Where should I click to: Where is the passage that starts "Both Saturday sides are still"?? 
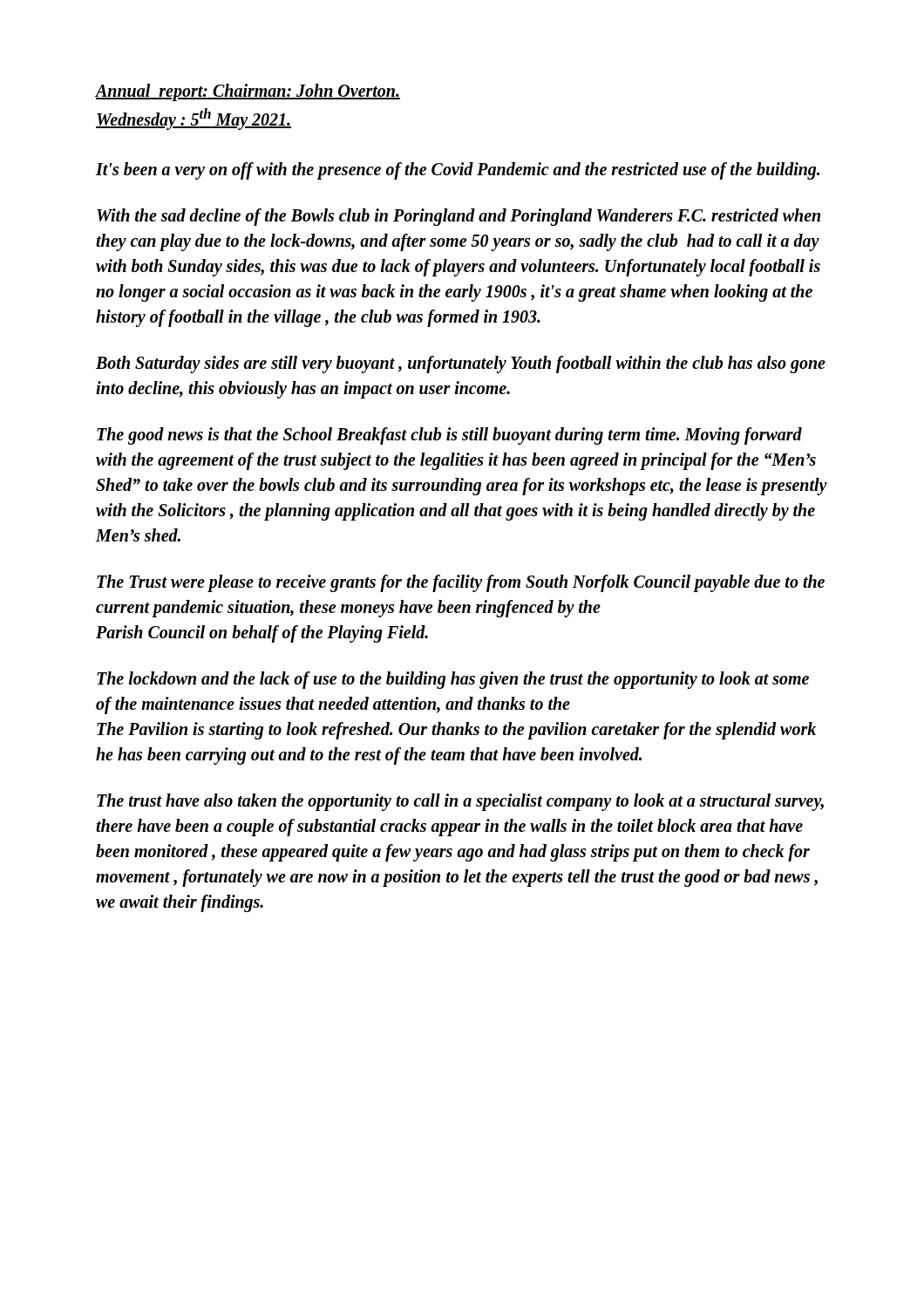pyautogui.click(x=461, y=375)
